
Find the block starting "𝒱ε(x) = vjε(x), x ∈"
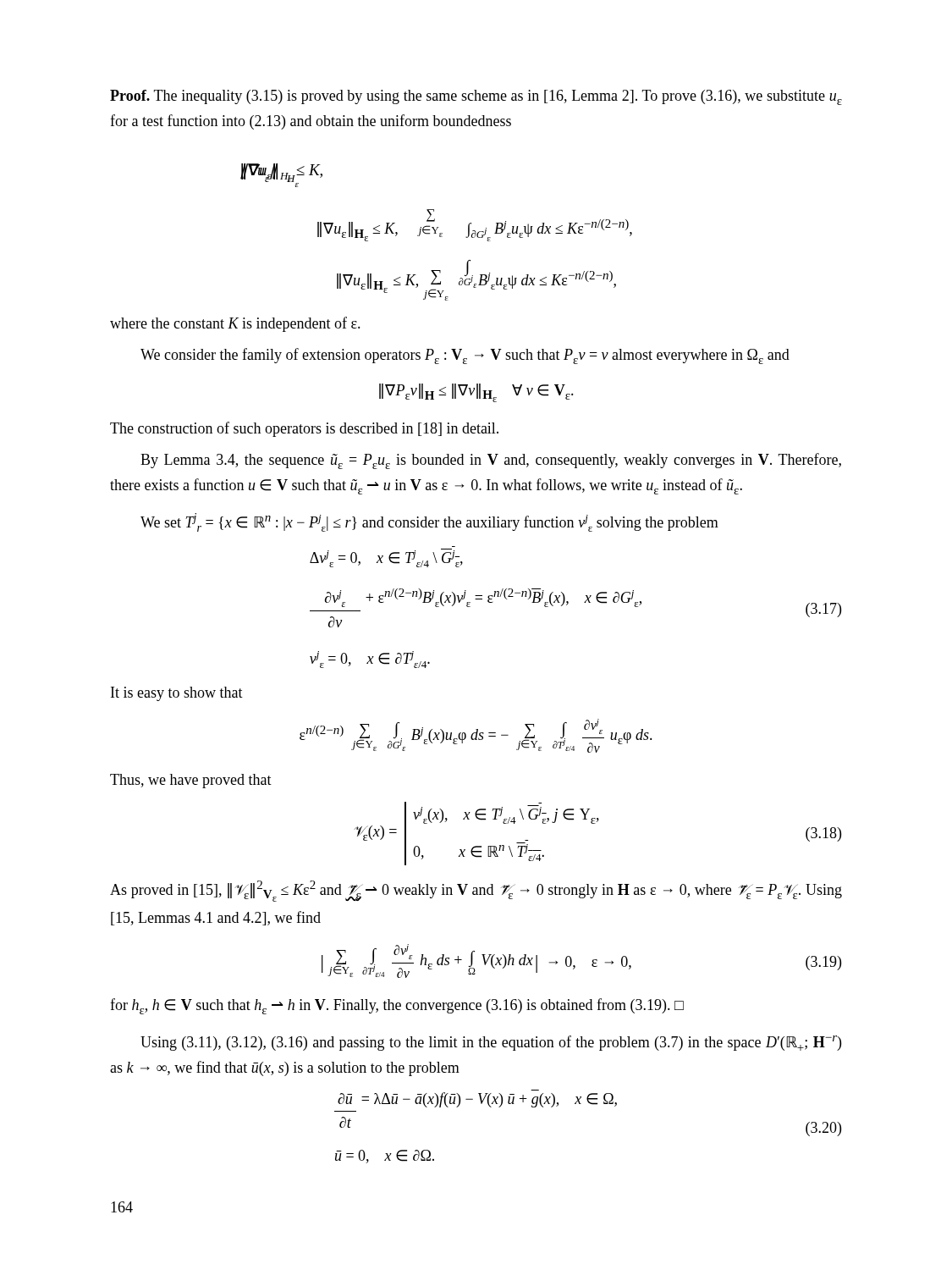click(597, 833)
